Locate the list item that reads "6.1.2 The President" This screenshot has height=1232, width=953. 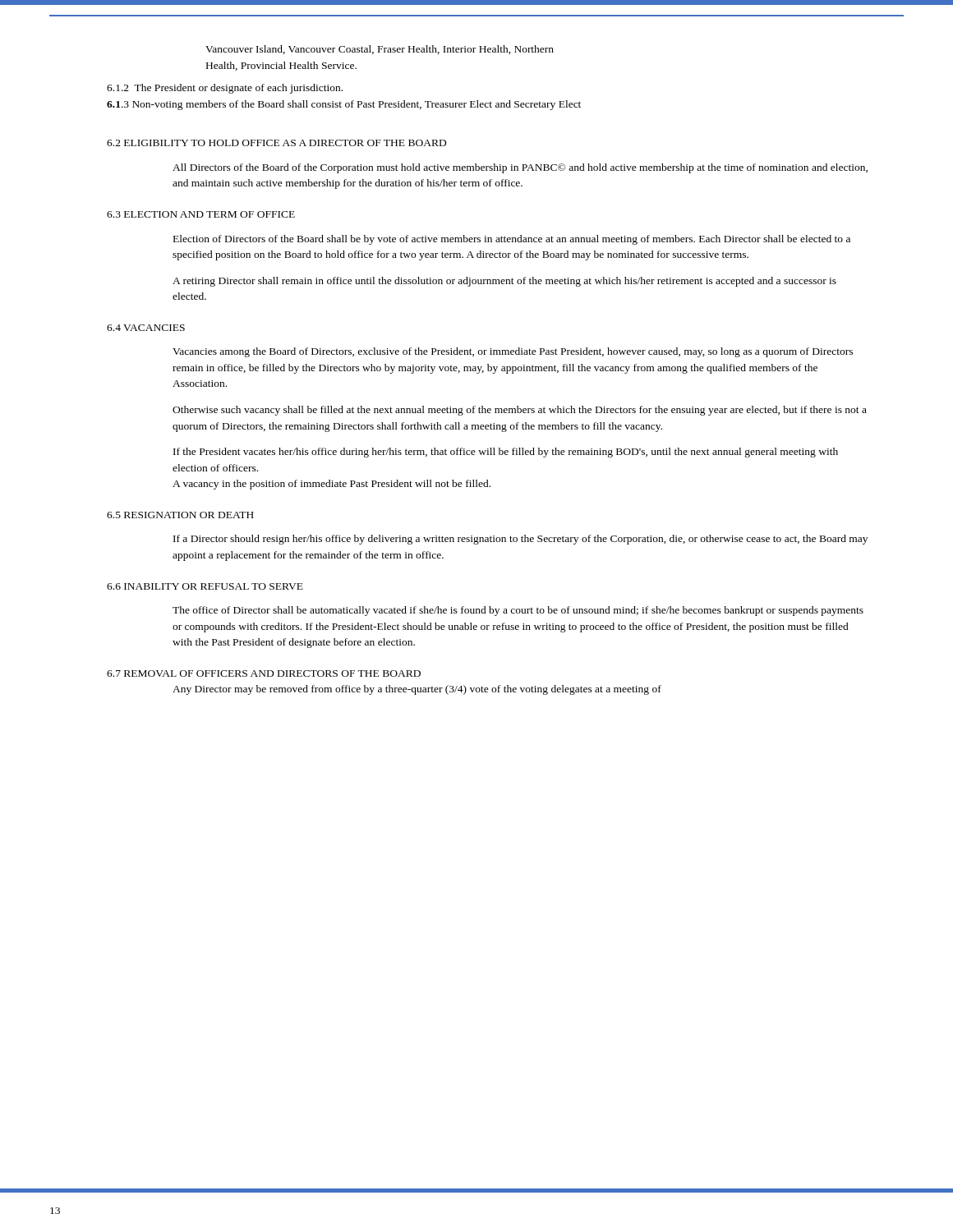[225, 89]
